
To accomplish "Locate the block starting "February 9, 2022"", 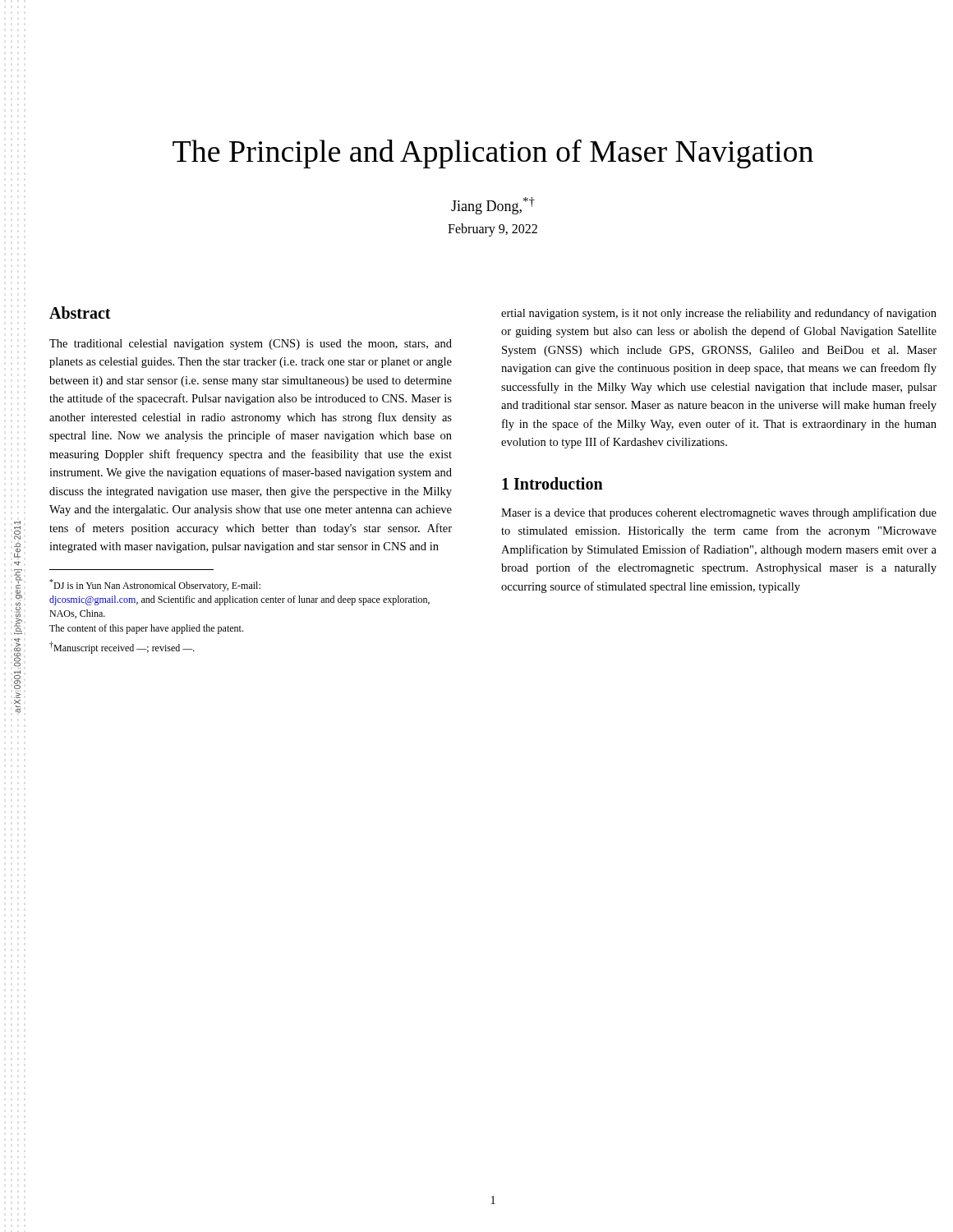I will (493, 229).
